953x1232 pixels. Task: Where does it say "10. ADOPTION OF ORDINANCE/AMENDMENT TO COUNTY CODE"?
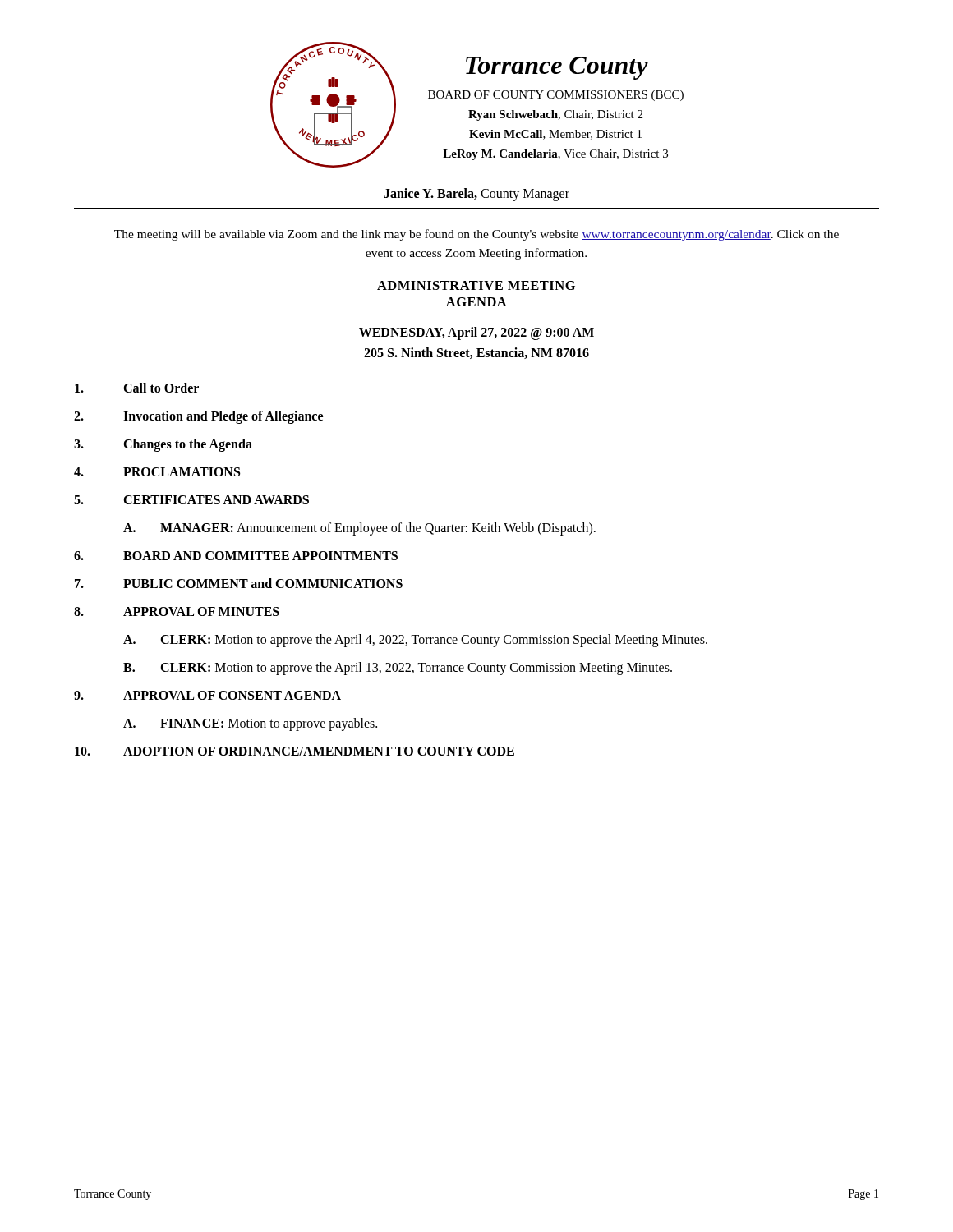coord(476,751)
